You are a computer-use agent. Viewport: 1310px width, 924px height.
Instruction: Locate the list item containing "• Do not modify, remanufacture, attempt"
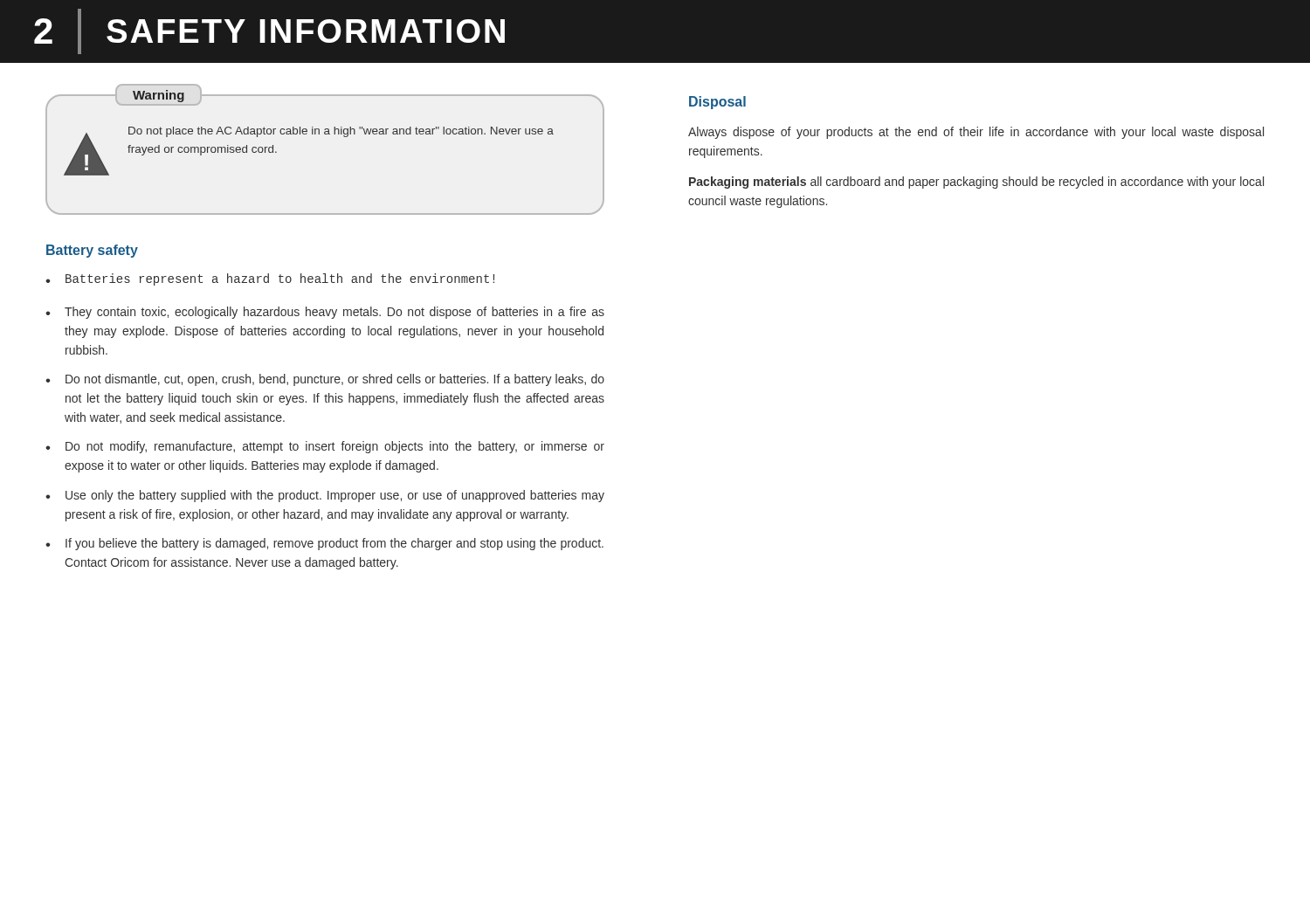325,457
